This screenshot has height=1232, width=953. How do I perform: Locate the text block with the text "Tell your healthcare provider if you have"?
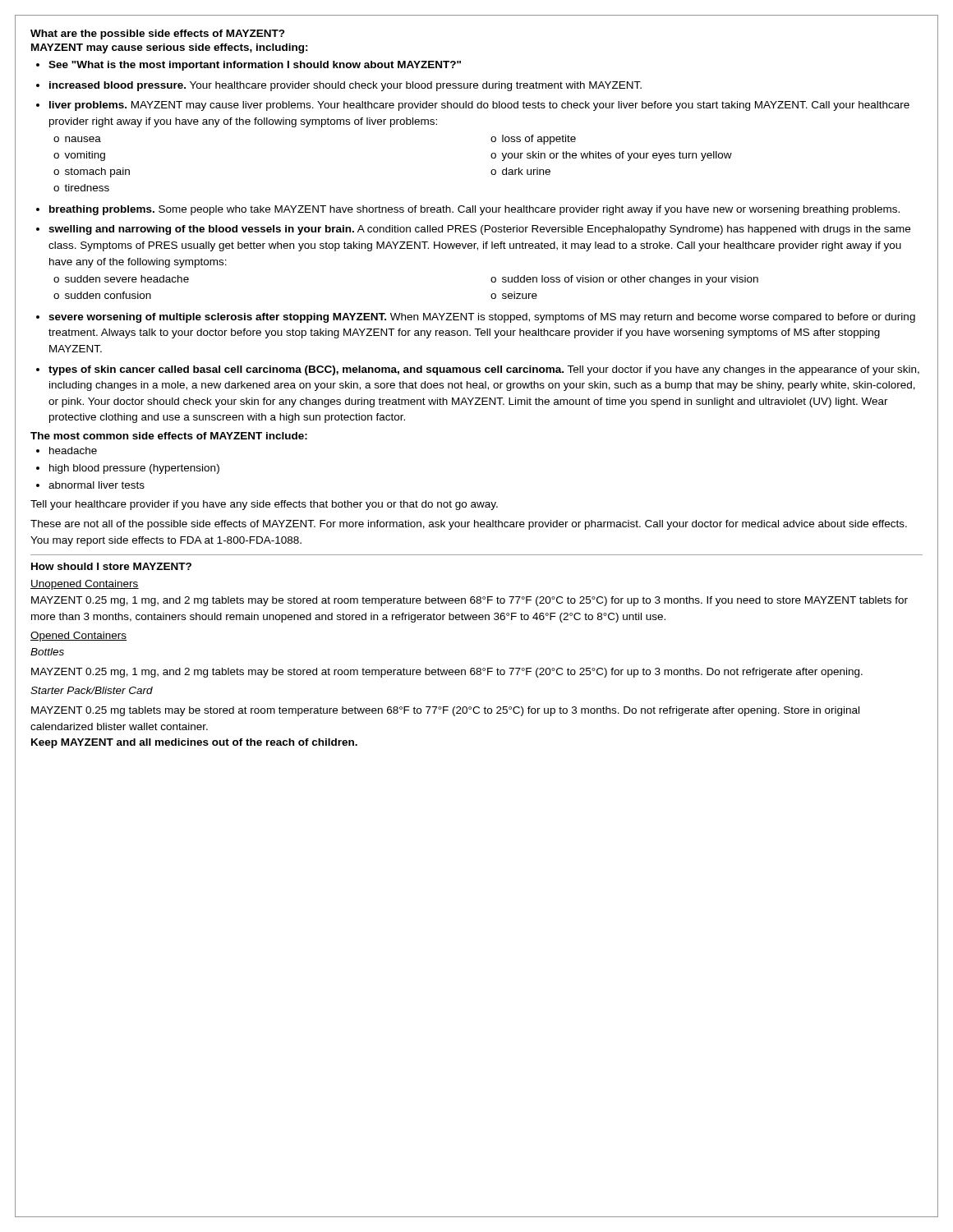click(x=264, y=504)
